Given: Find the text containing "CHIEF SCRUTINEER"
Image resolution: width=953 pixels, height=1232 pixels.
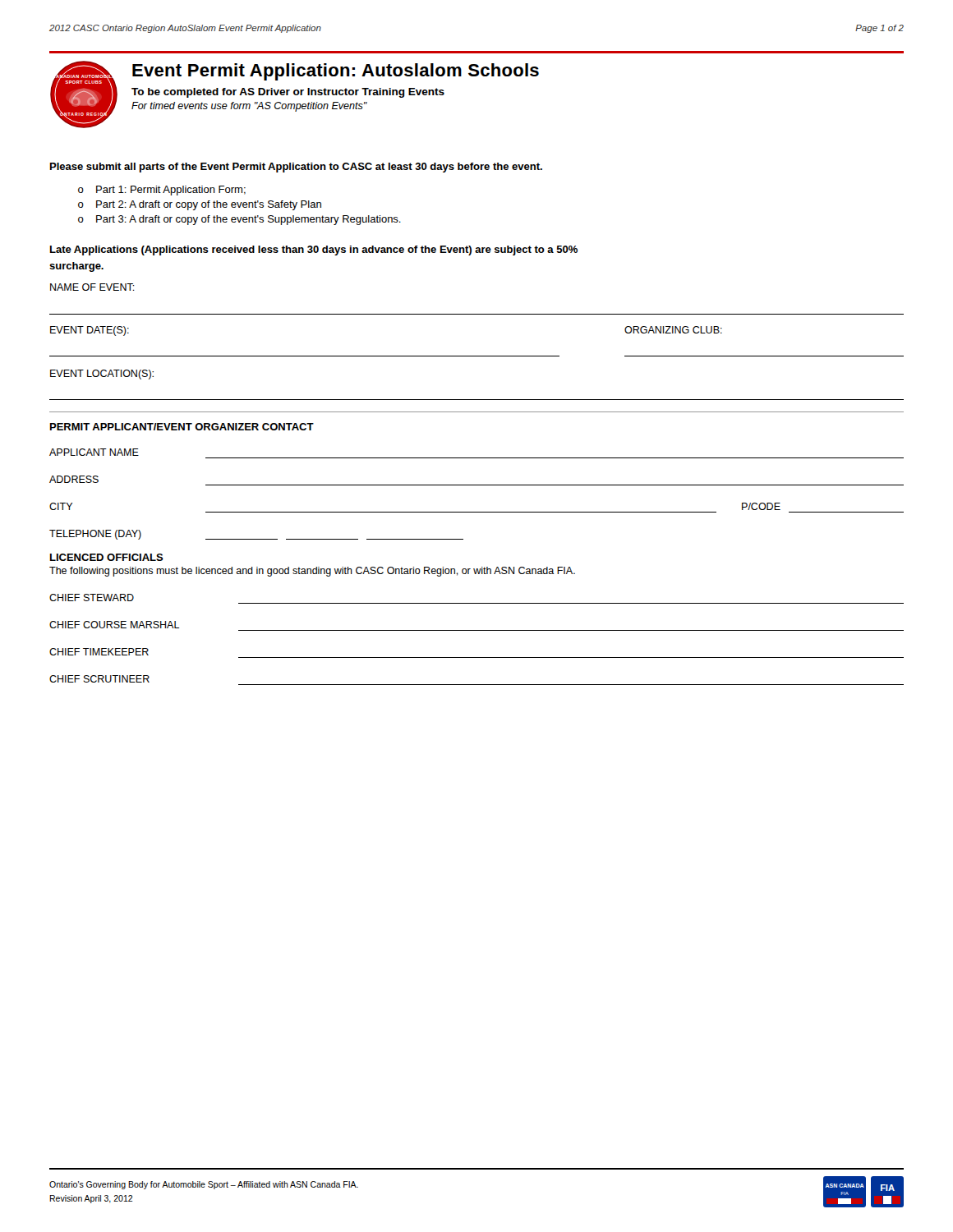Looking at the screenshot, I should pyautogui.click(x=99, y=679).
